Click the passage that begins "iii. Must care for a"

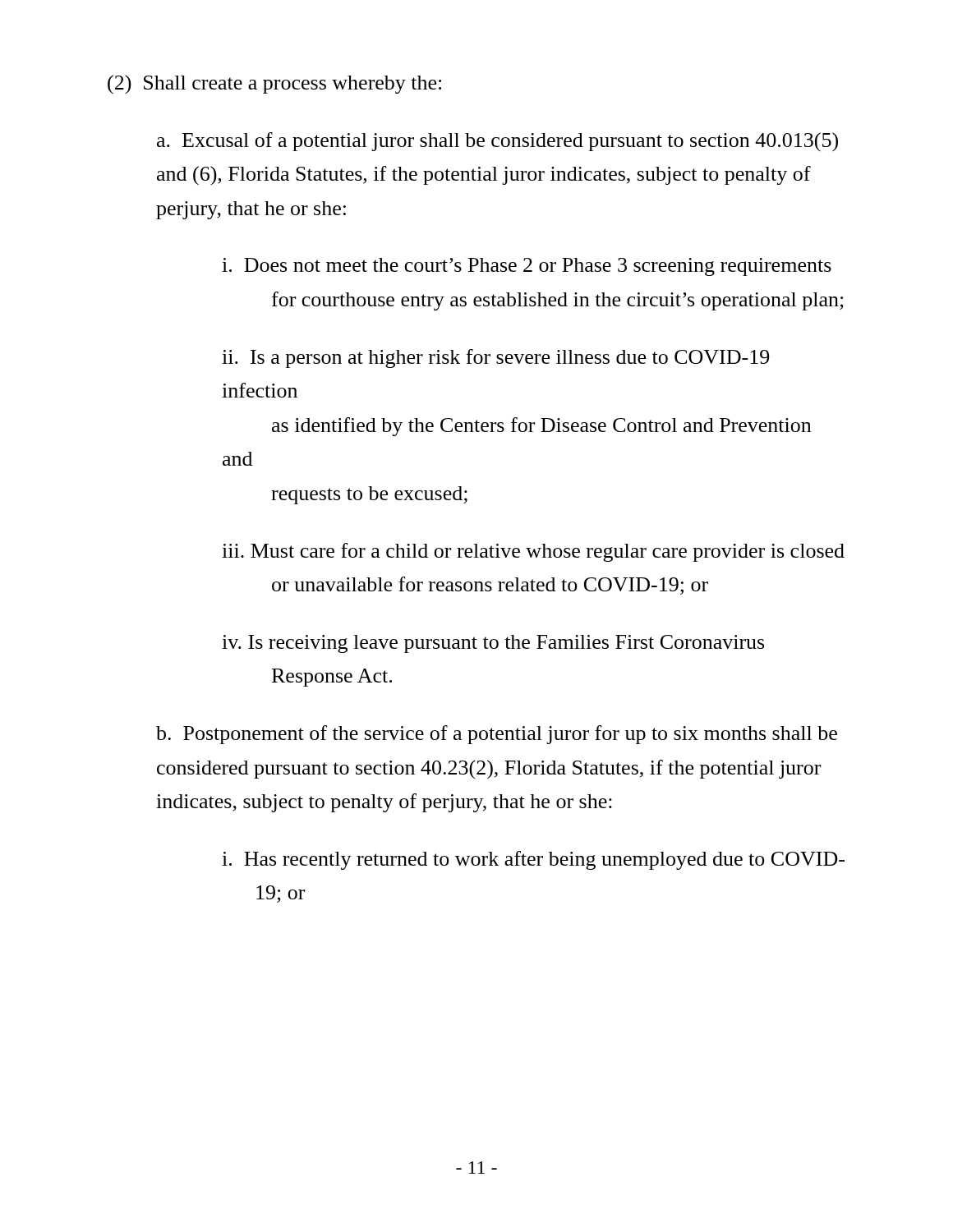[x=533, y=567]
